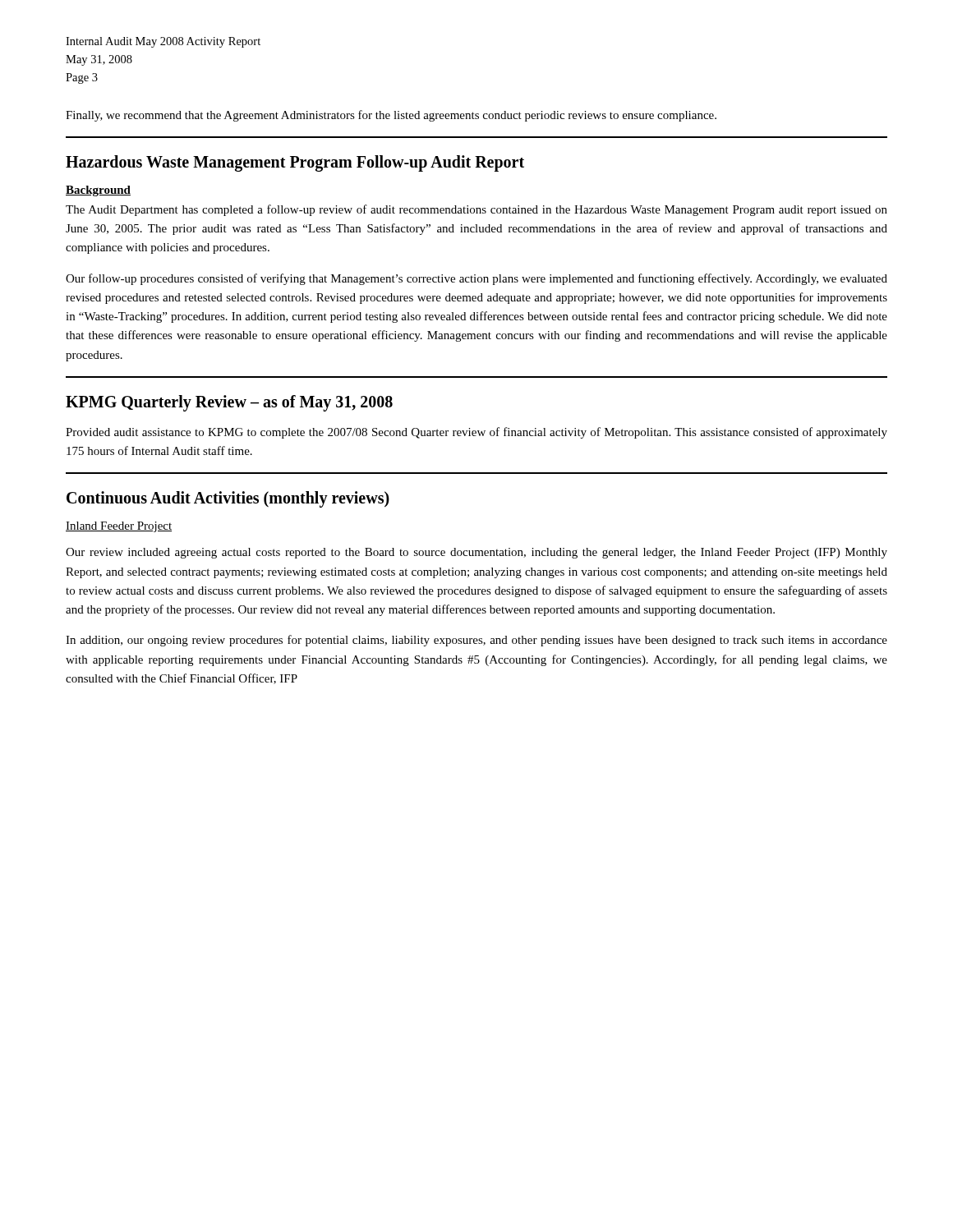Locate the text block containing "Our follow-up procedures consisted"

click(476, 316)
